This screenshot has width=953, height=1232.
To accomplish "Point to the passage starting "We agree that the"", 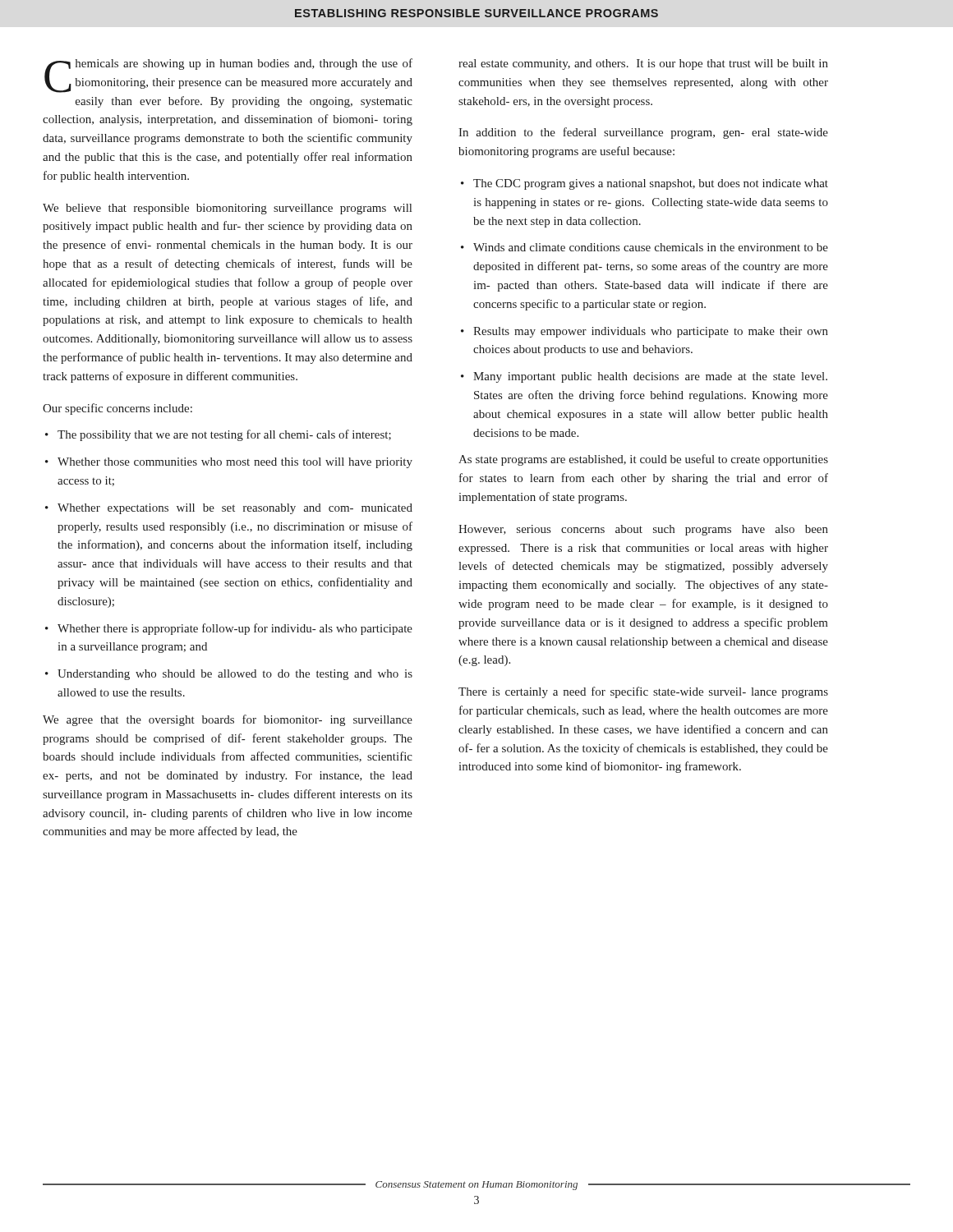I will [228, 775].
